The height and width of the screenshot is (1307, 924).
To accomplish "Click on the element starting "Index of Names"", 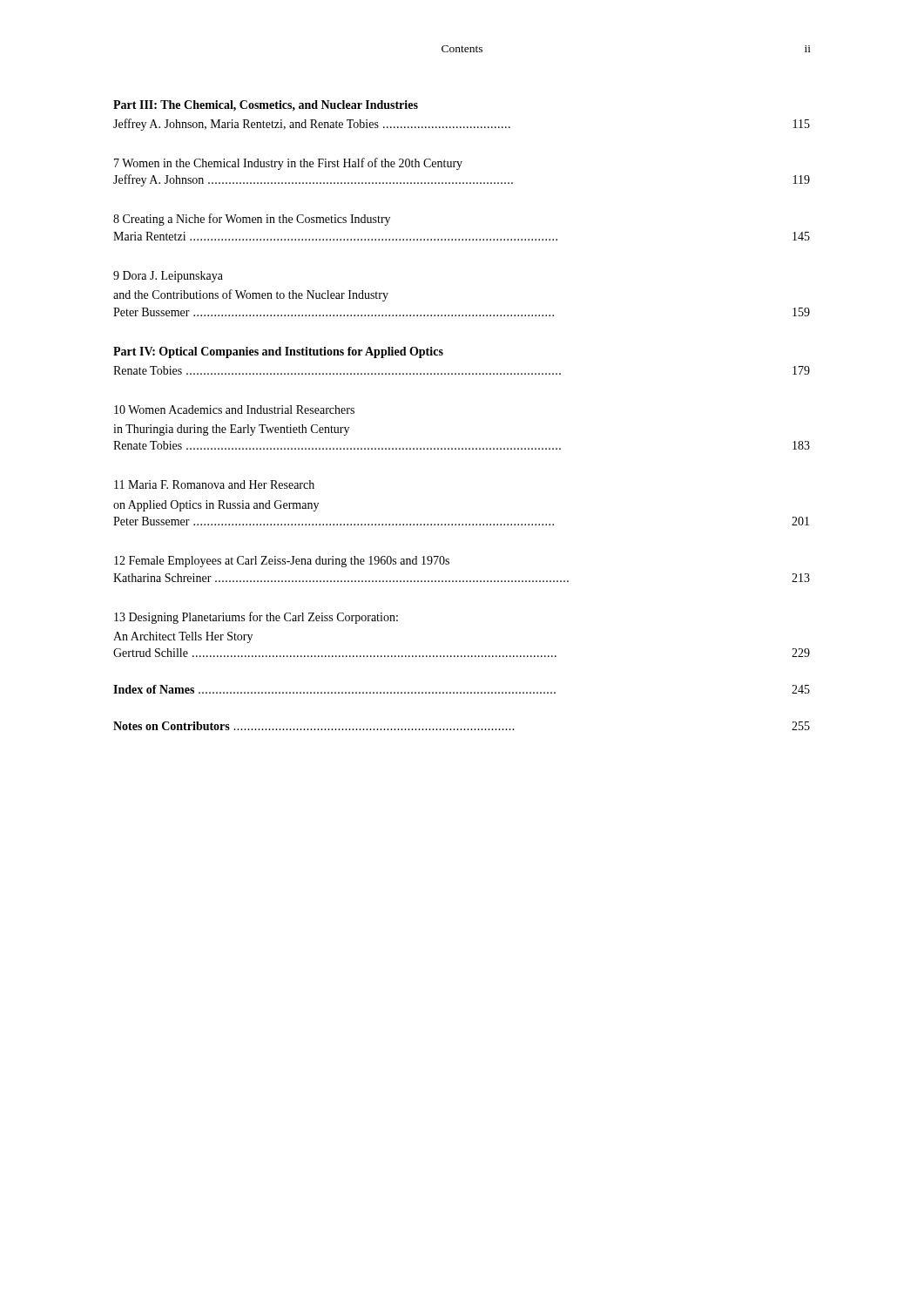I will pos(462,690).
